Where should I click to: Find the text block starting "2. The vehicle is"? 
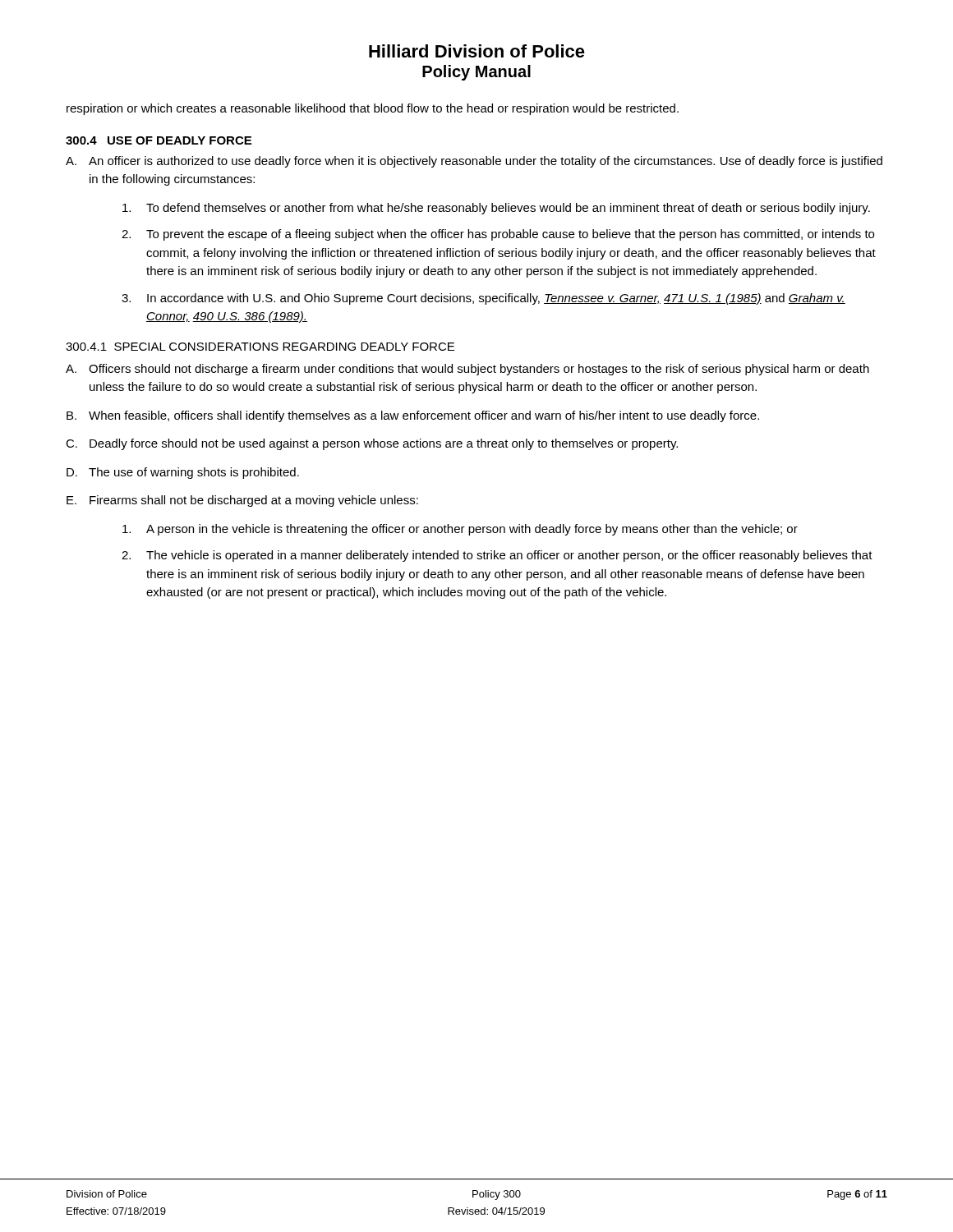tap(504, 574)
